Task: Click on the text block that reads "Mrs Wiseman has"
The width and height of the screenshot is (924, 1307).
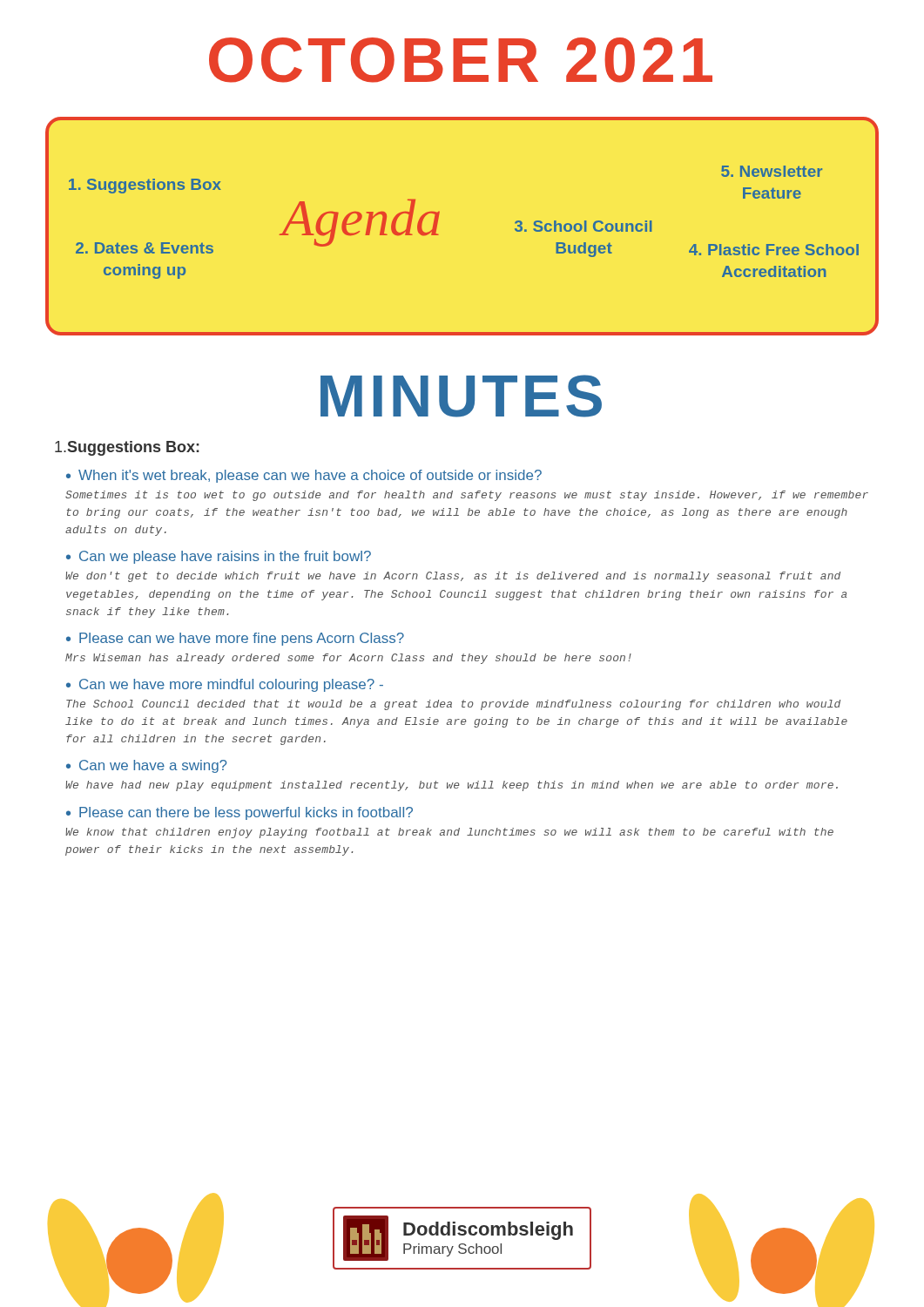Action: [349, 658]
